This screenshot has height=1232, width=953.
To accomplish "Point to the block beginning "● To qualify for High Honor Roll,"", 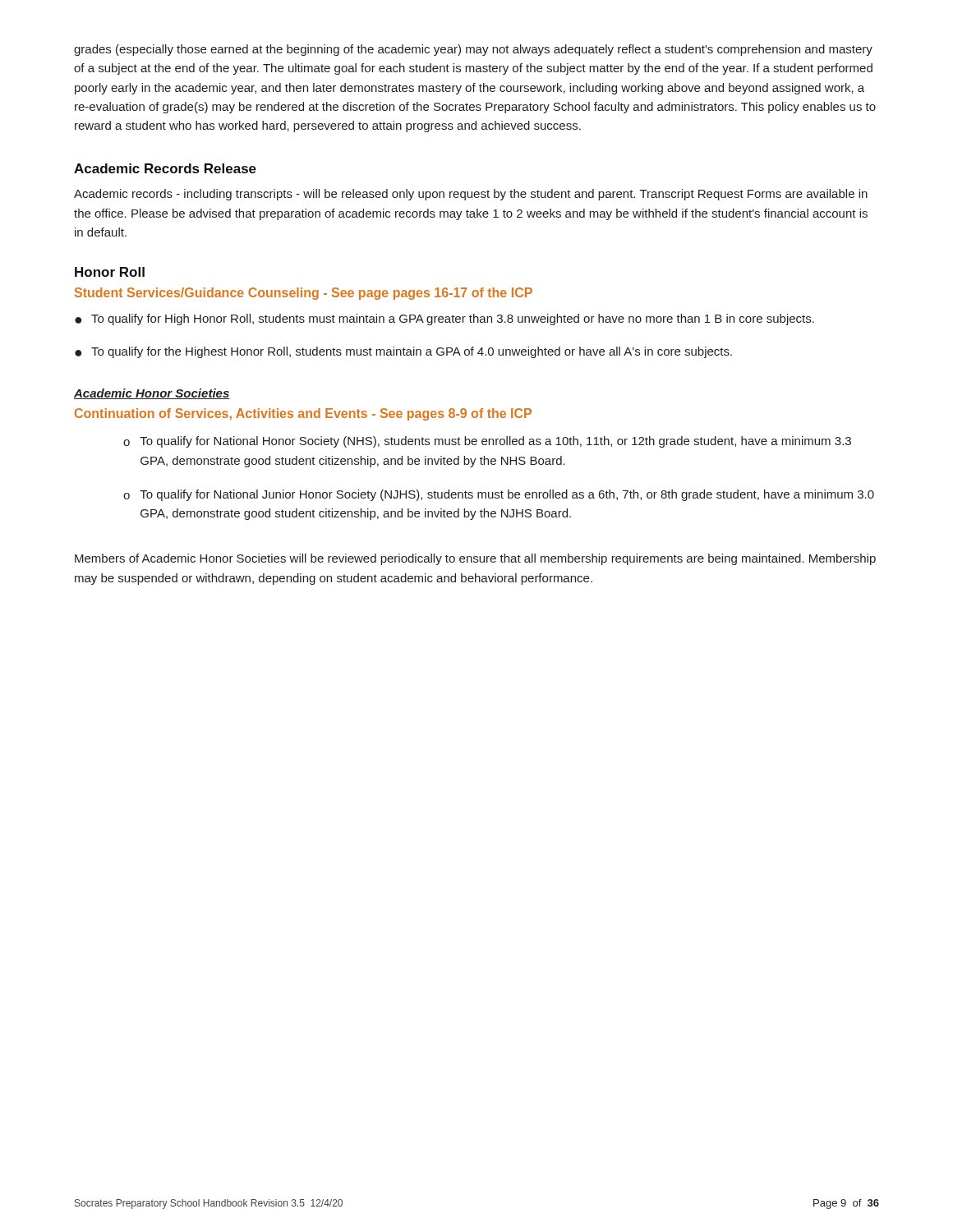I will tap(444, 320).
